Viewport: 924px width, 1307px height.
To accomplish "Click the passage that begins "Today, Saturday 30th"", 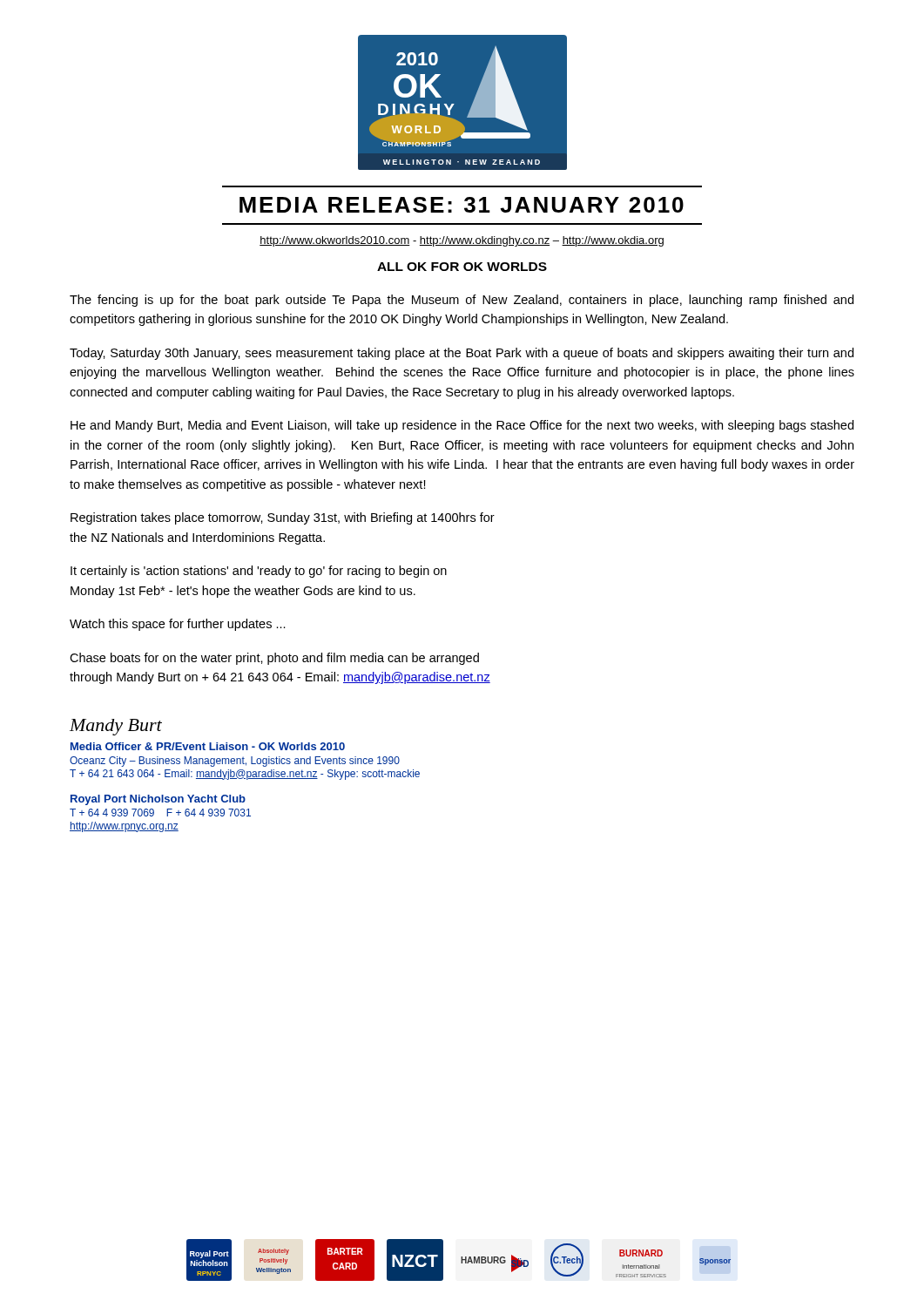I will (x=462, y=372).
